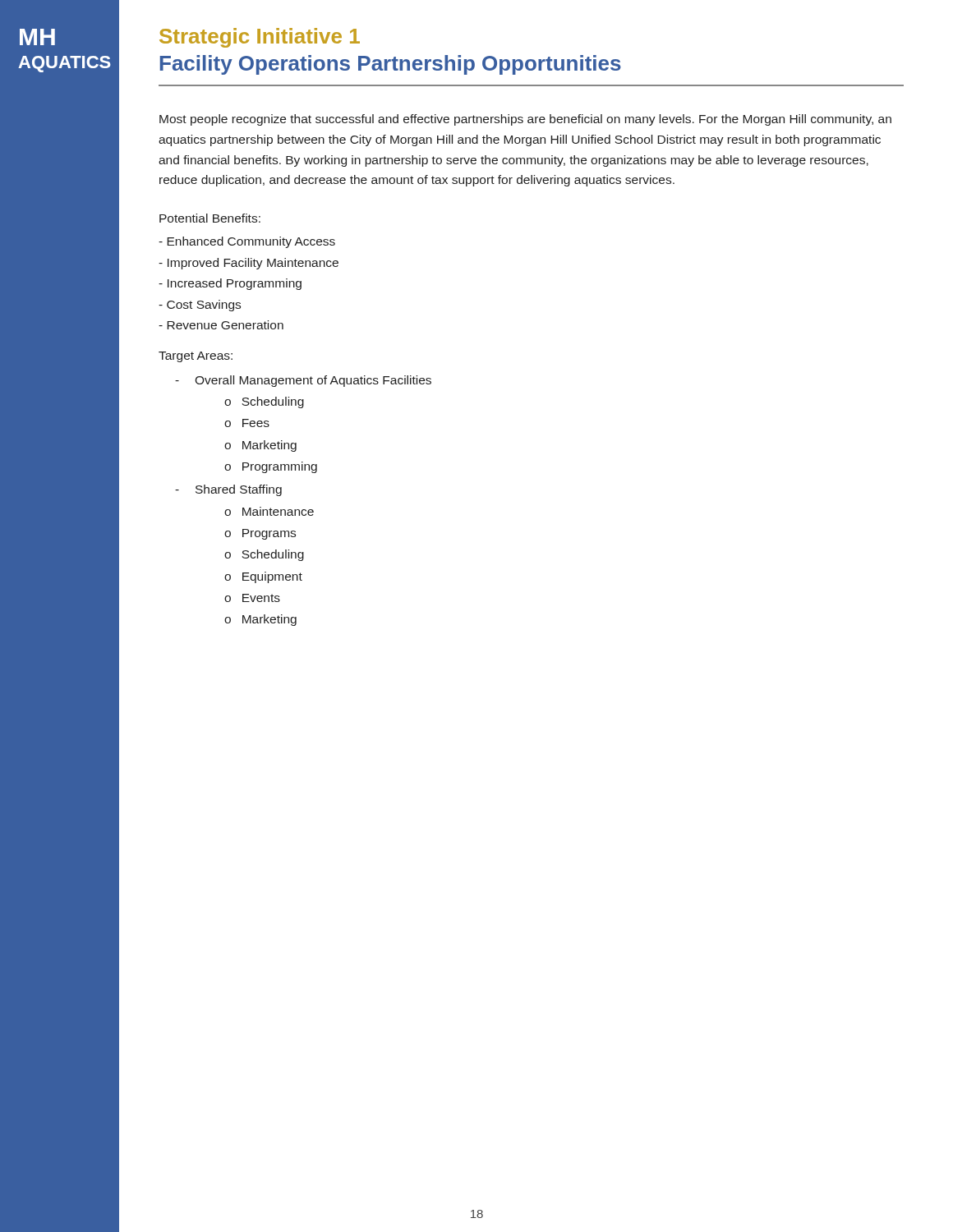Locate the text "Enhanced Community Access"
The image size is (953, 1232).
247,241
